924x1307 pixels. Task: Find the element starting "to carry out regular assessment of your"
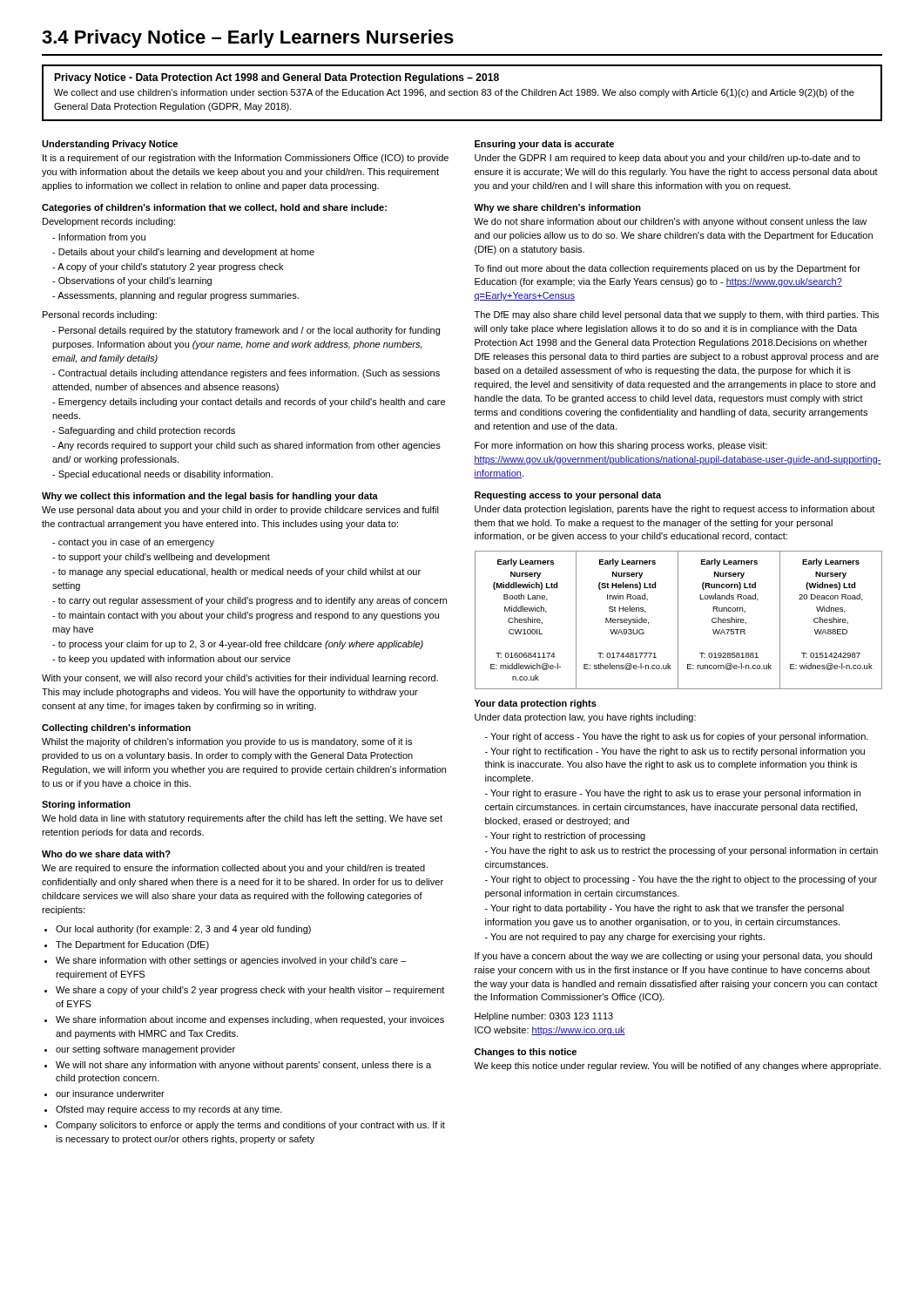[x=253, y=601]
